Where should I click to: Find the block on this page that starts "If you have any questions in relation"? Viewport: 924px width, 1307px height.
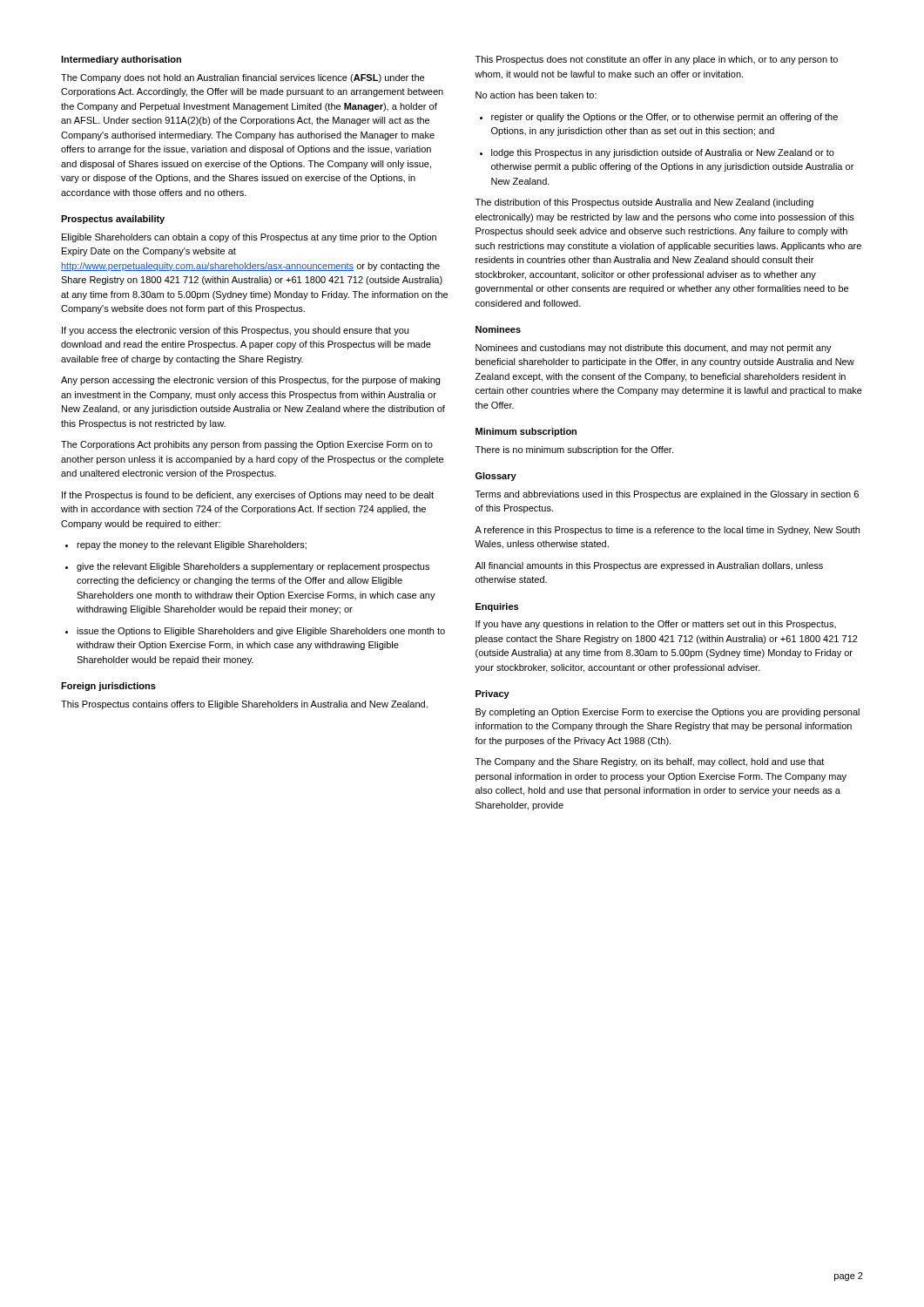click(669, 646)
